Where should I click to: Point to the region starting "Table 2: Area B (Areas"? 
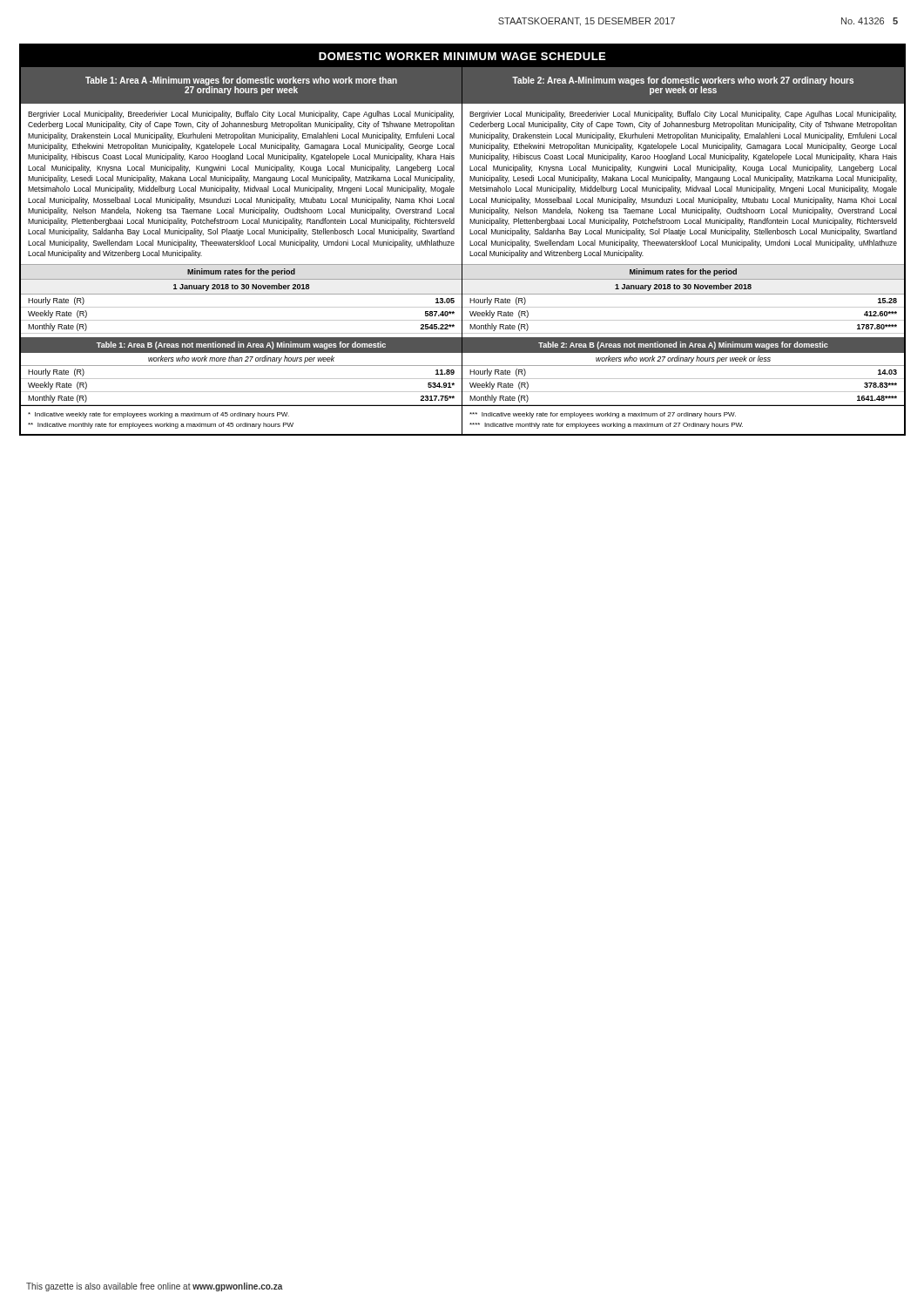click(x=683, y=345)
